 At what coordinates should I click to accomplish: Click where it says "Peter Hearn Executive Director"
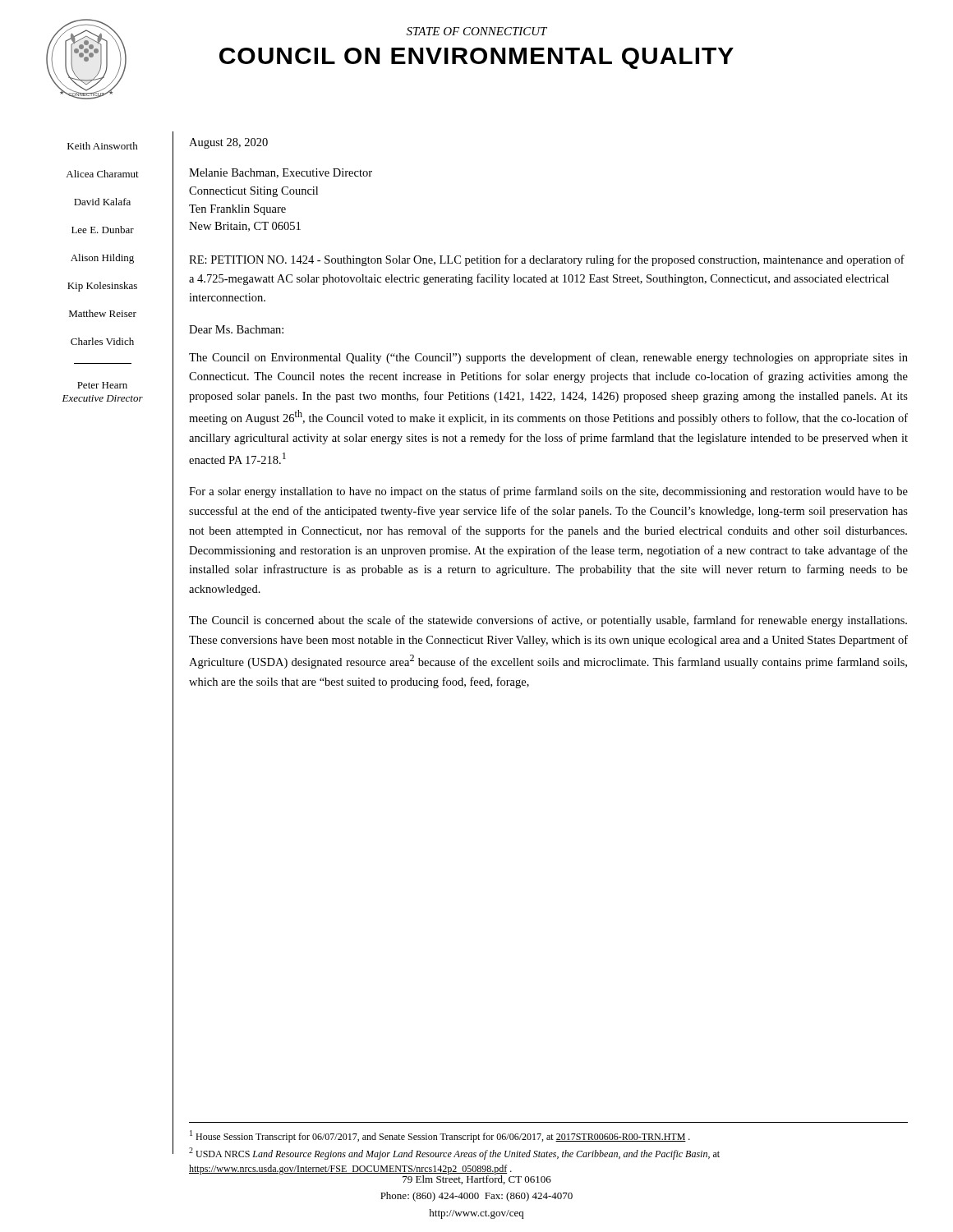[x=102, y=392]
